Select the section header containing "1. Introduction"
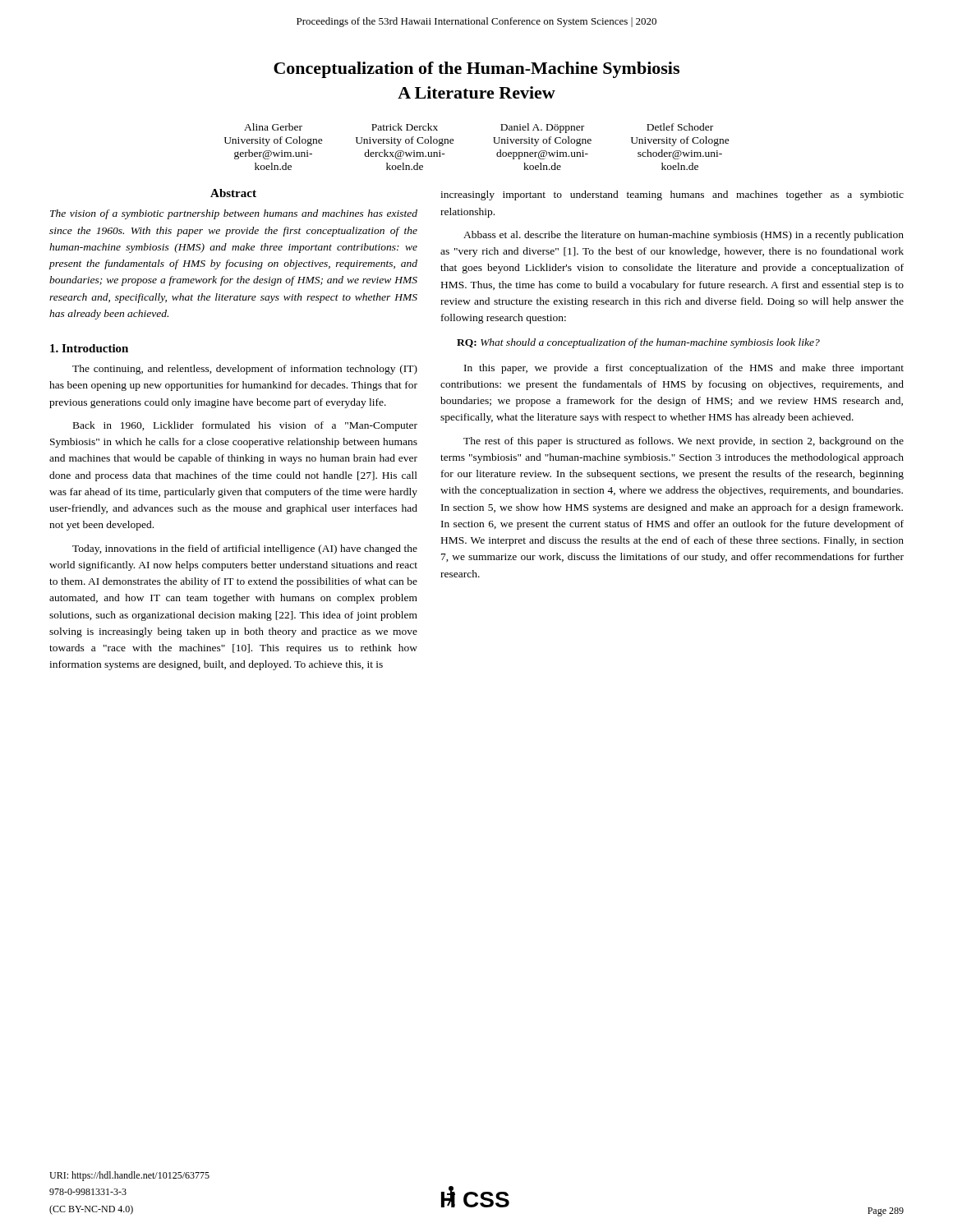This screenshot has height=1232, width=953. point(89,348)
